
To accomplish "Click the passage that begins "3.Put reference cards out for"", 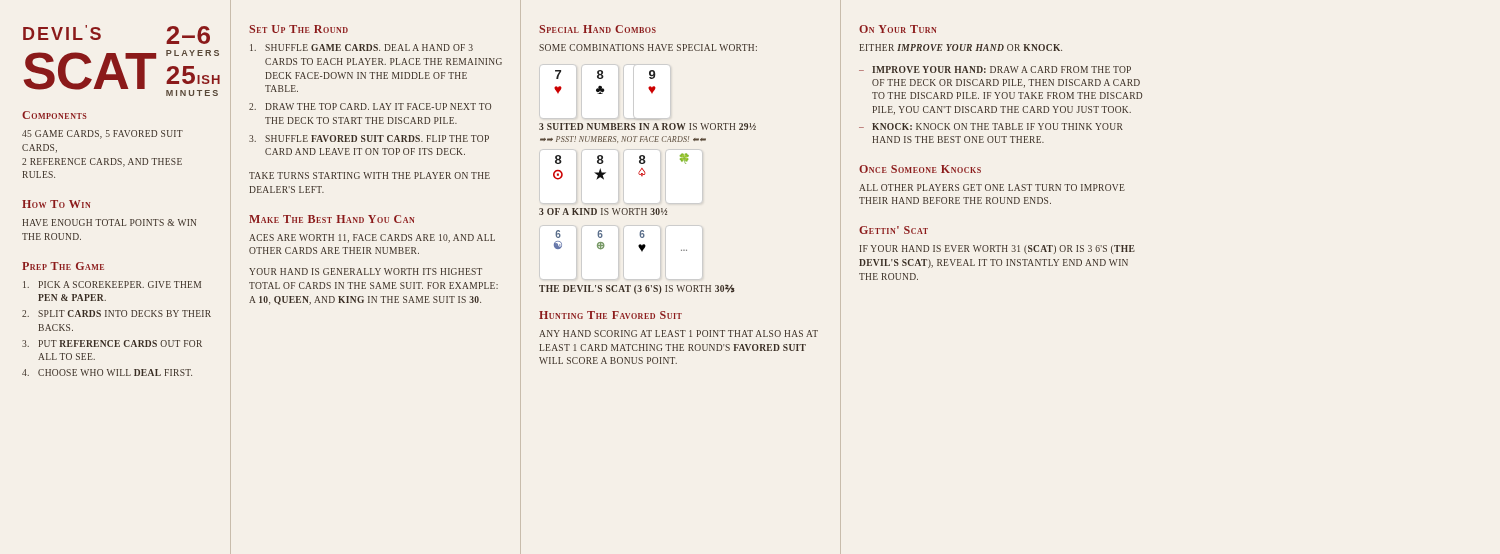I will pos(117,351).
